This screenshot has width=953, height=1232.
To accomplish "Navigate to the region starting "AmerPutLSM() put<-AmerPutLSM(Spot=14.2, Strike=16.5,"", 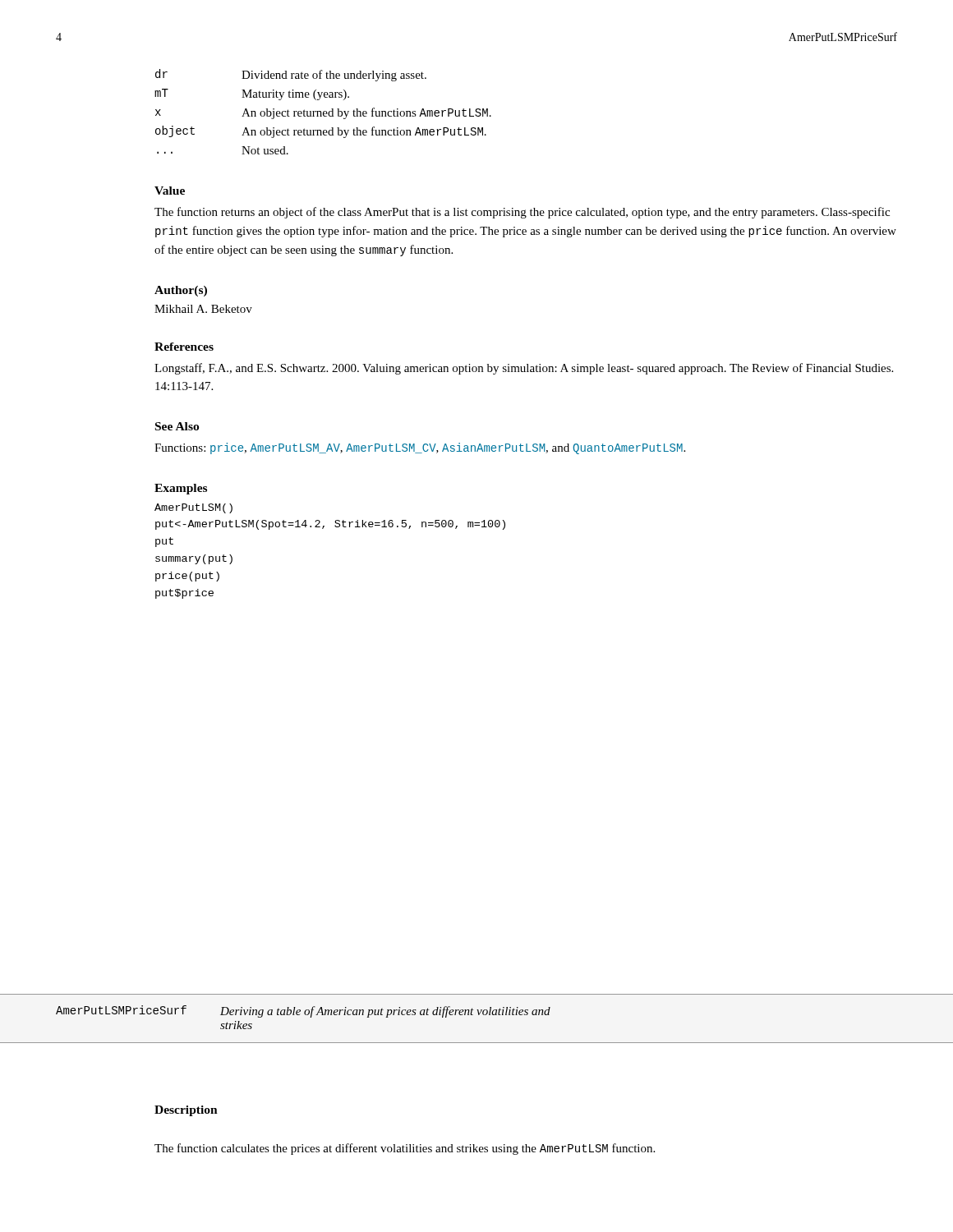I will pyautogui.click(x=193, y=508).
